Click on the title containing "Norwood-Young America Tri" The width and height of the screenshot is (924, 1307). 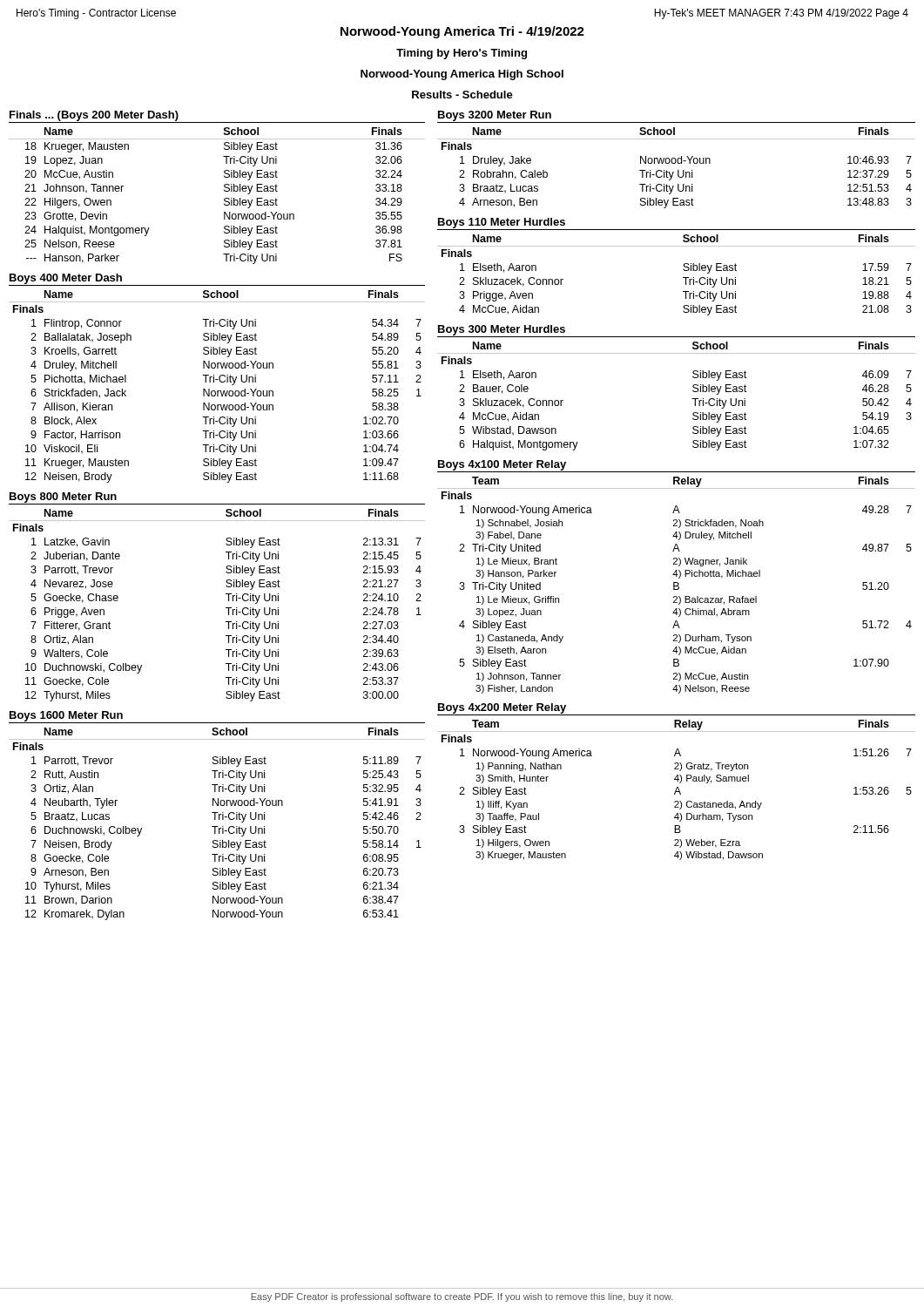(462, 62)
